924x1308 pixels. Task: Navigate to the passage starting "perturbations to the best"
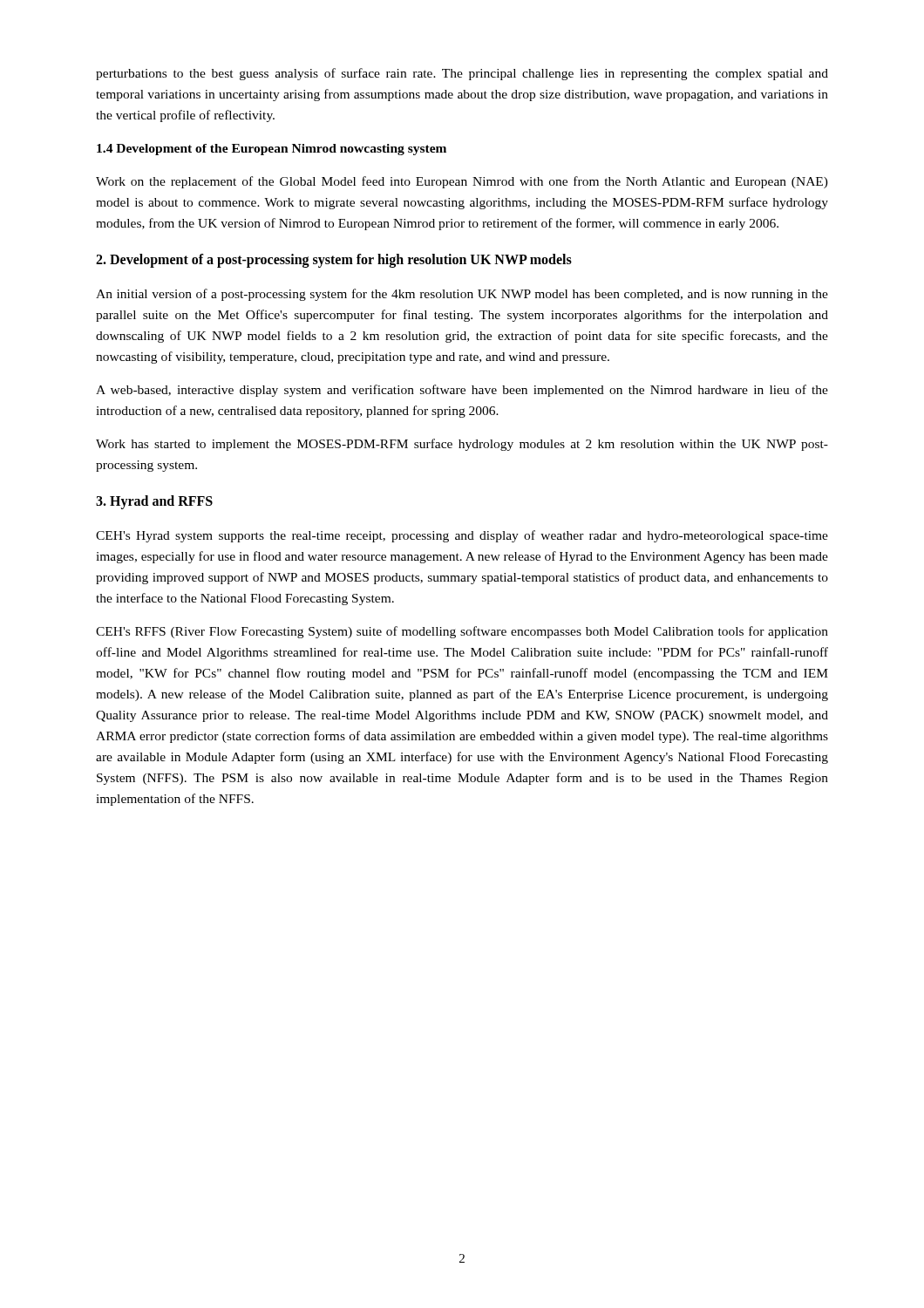click(x=462, y=94)
